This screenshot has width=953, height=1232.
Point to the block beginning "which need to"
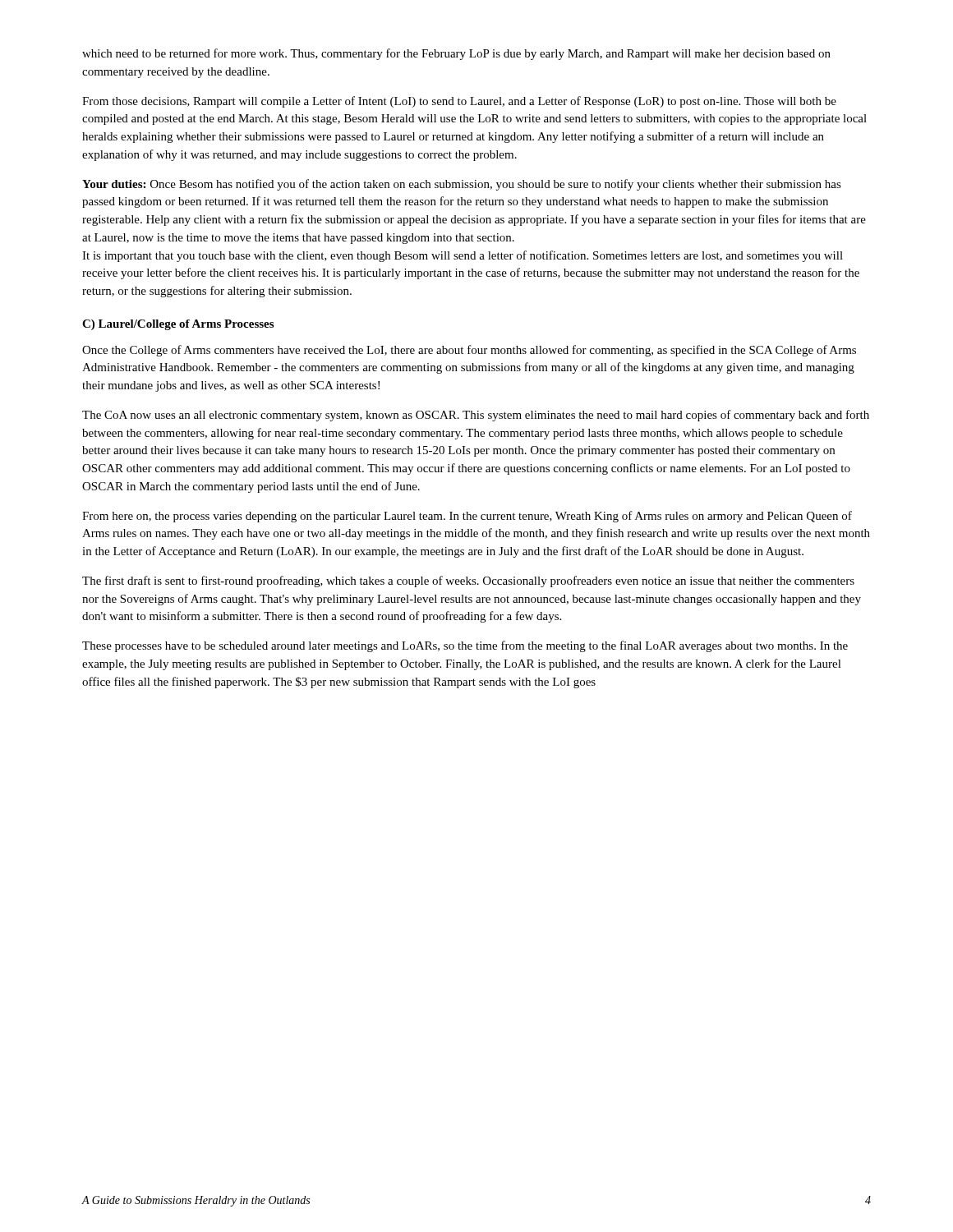click(x=476, y=63)
